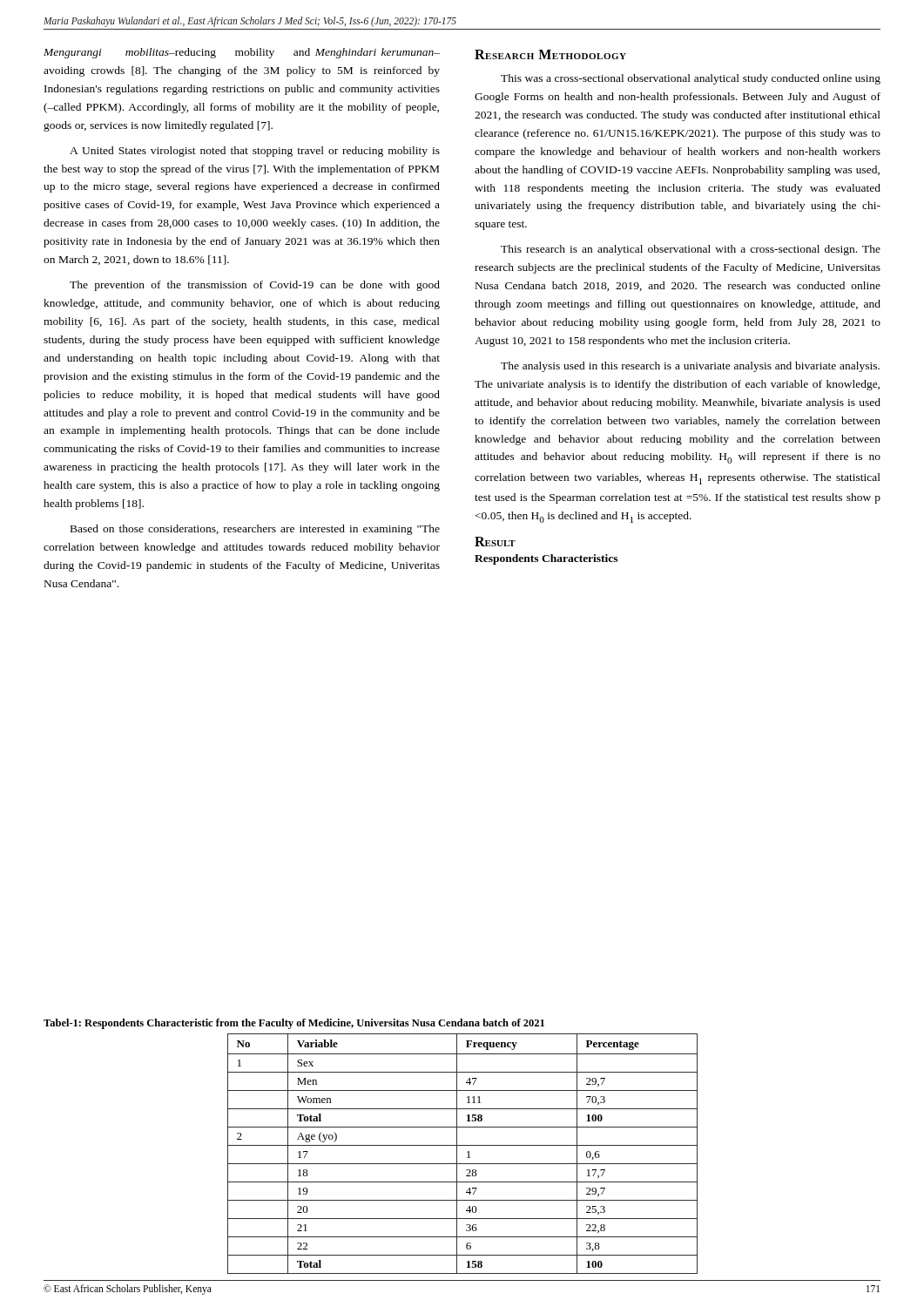Find the text block that reads "A United States virologist noted"
Image resolution: width=924 pixels, height=1307 pixels.
pos(242,205)
